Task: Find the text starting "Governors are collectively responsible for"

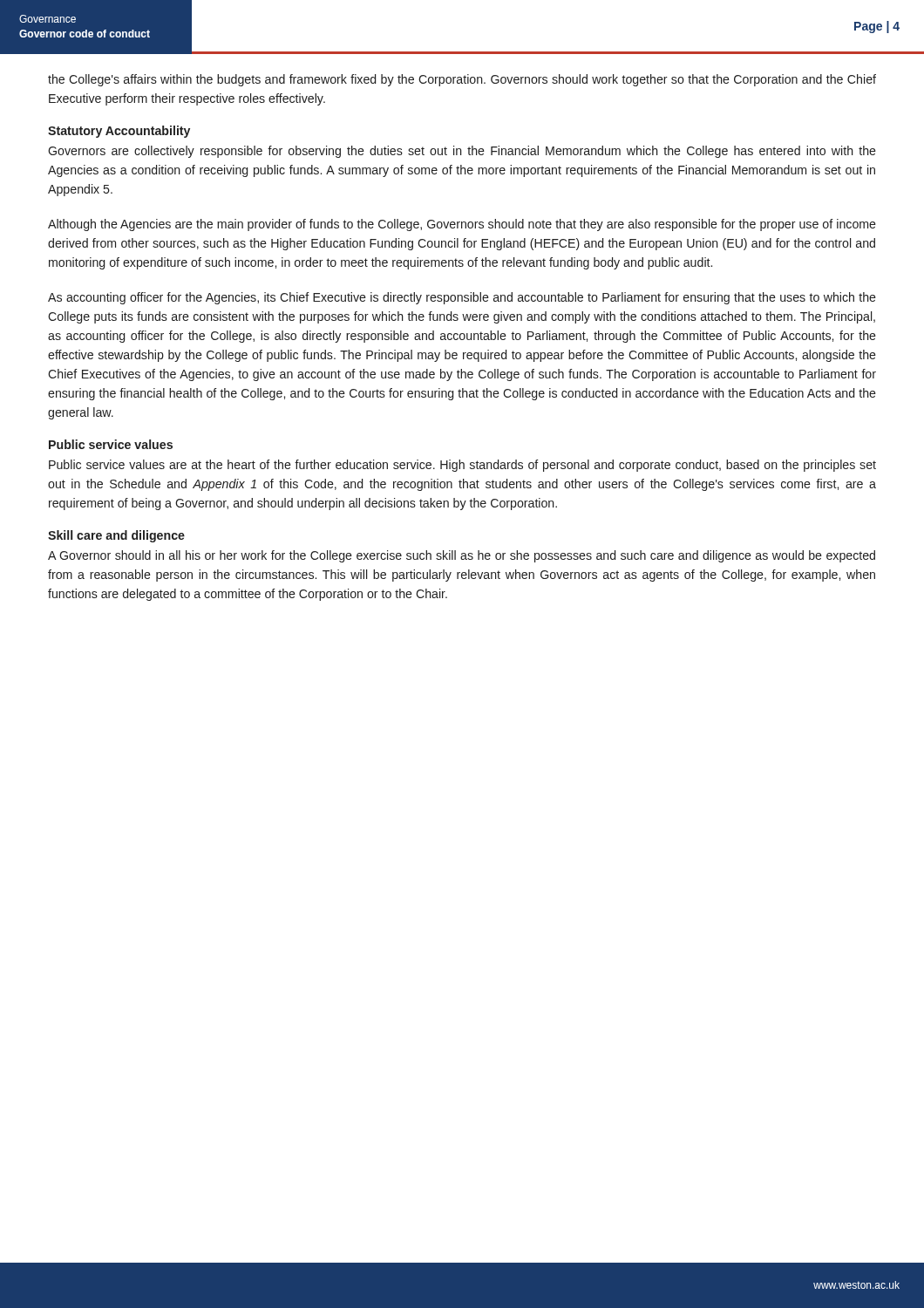Action: click(x=462, y=170)
